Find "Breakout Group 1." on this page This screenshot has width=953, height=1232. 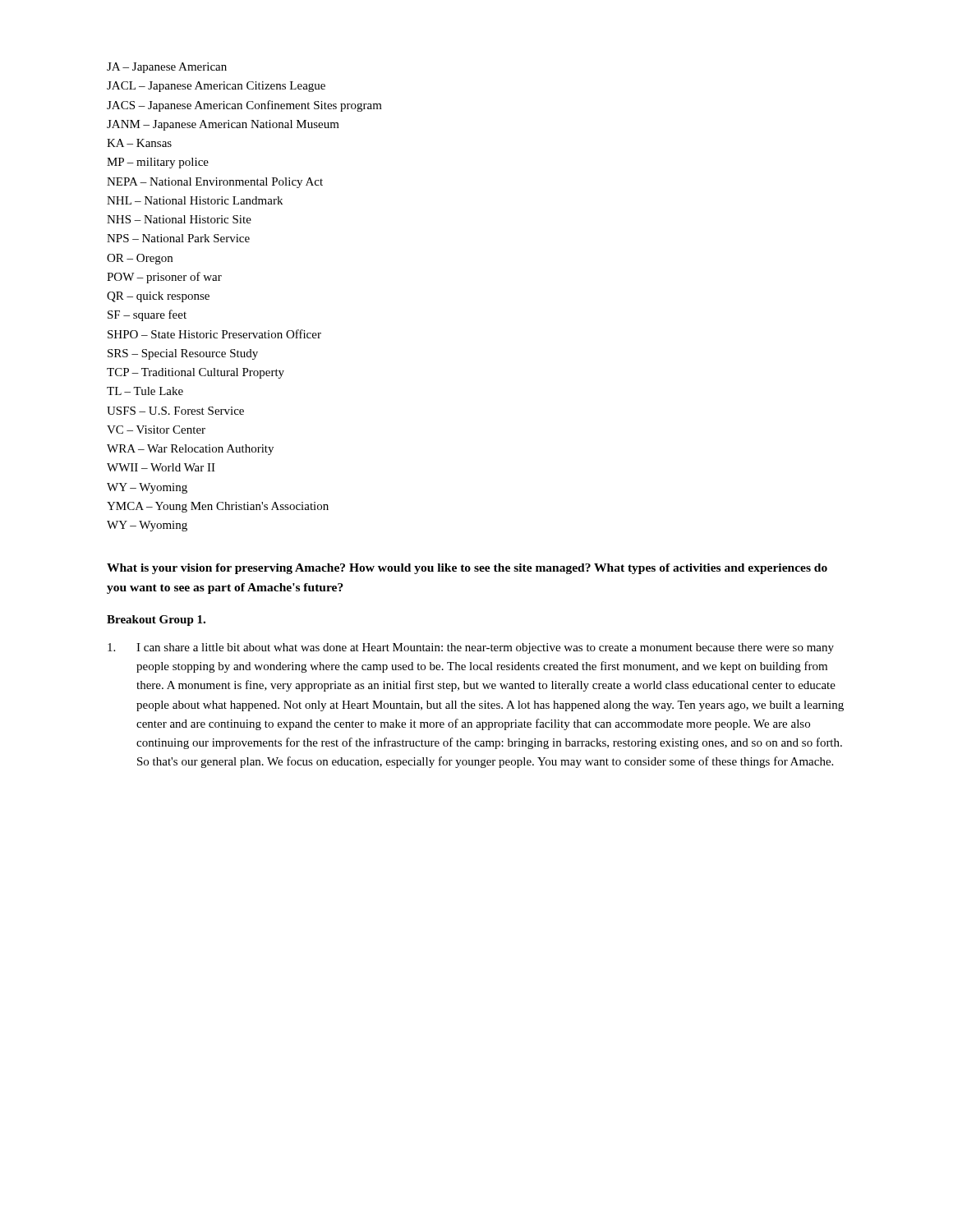pos(156,619)
